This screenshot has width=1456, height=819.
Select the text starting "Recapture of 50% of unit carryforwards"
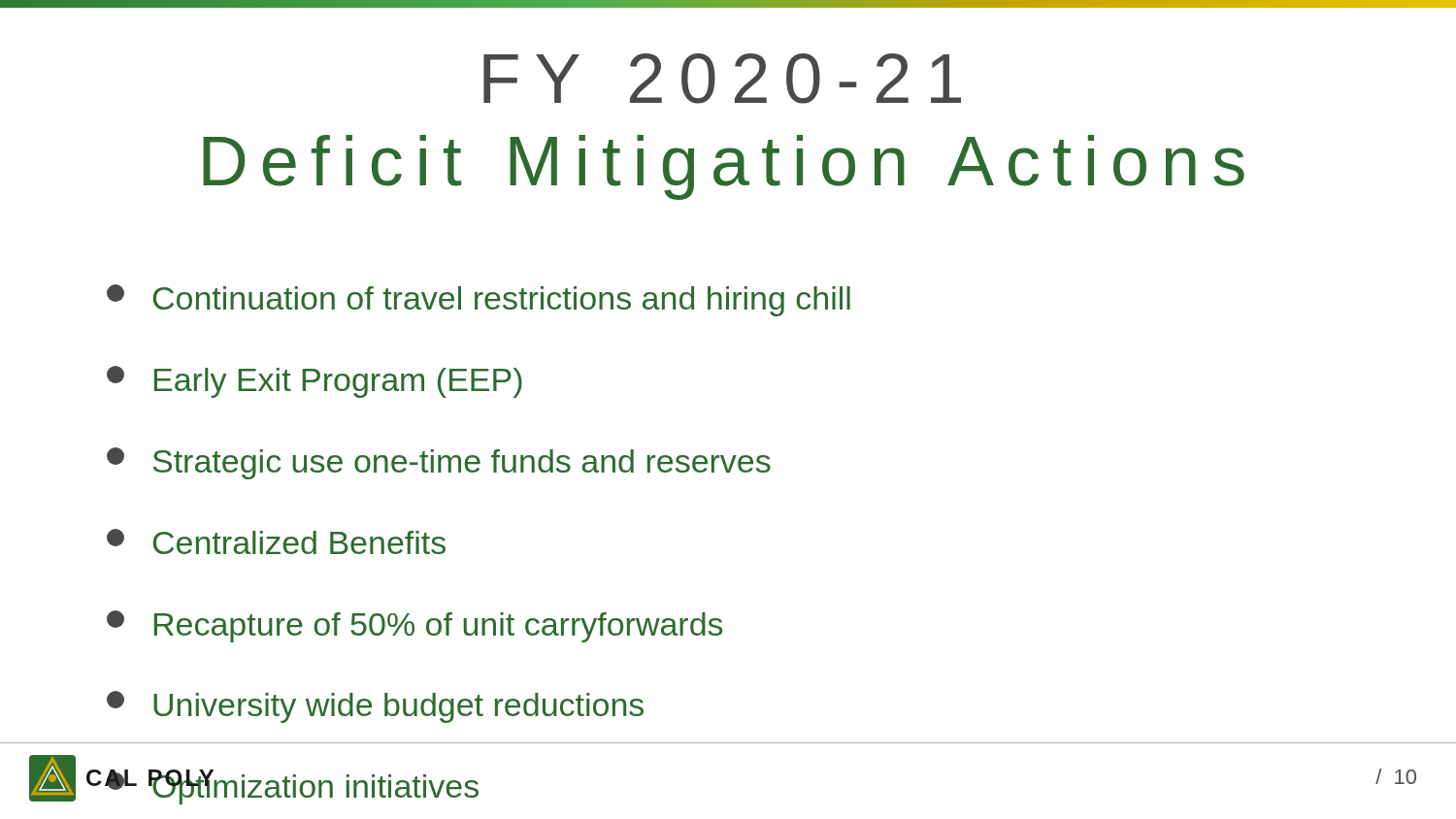pyautogui.click(x=415, y=624)
